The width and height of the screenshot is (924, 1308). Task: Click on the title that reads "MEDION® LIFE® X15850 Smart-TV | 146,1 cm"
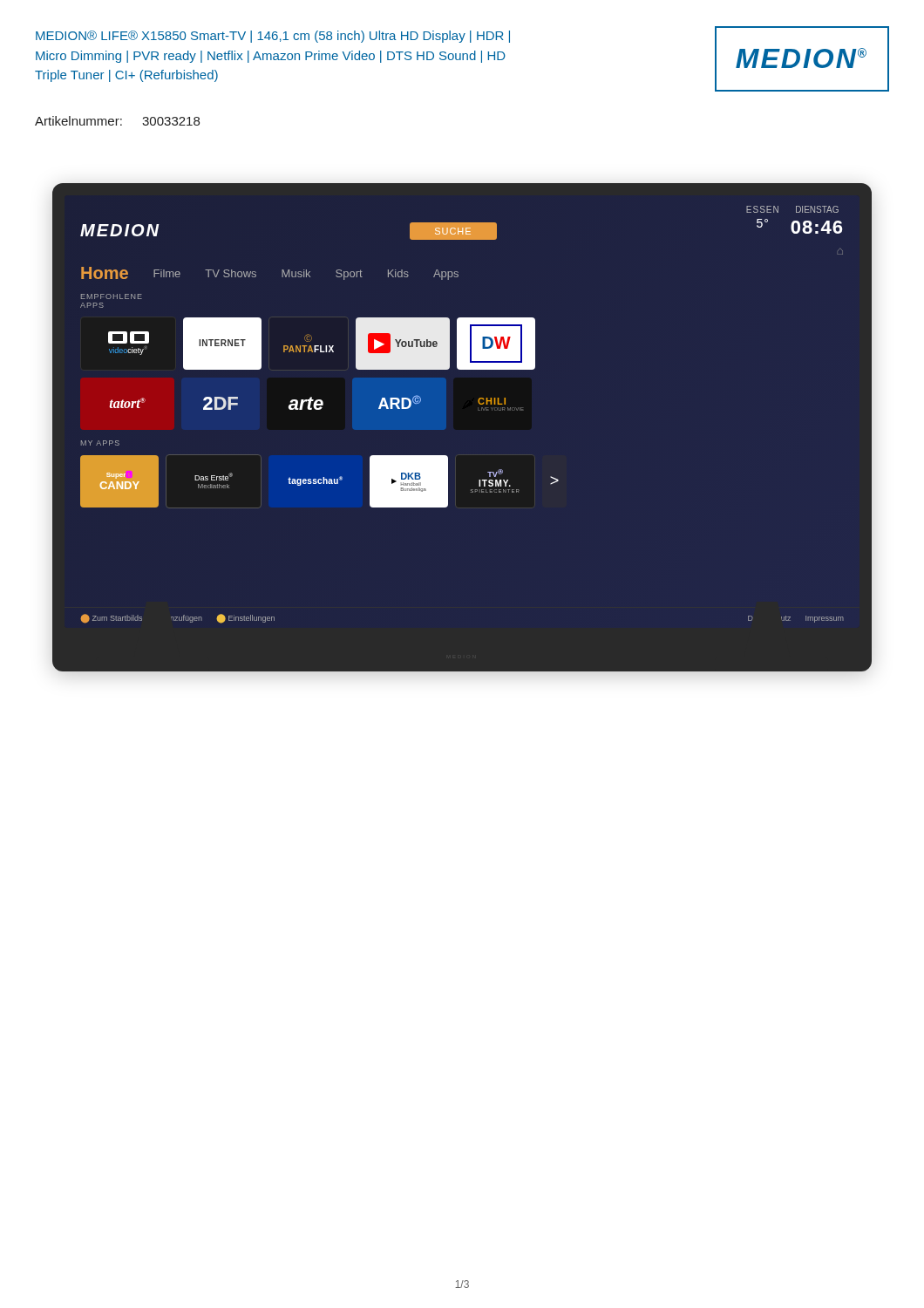(x=273, y=55)
